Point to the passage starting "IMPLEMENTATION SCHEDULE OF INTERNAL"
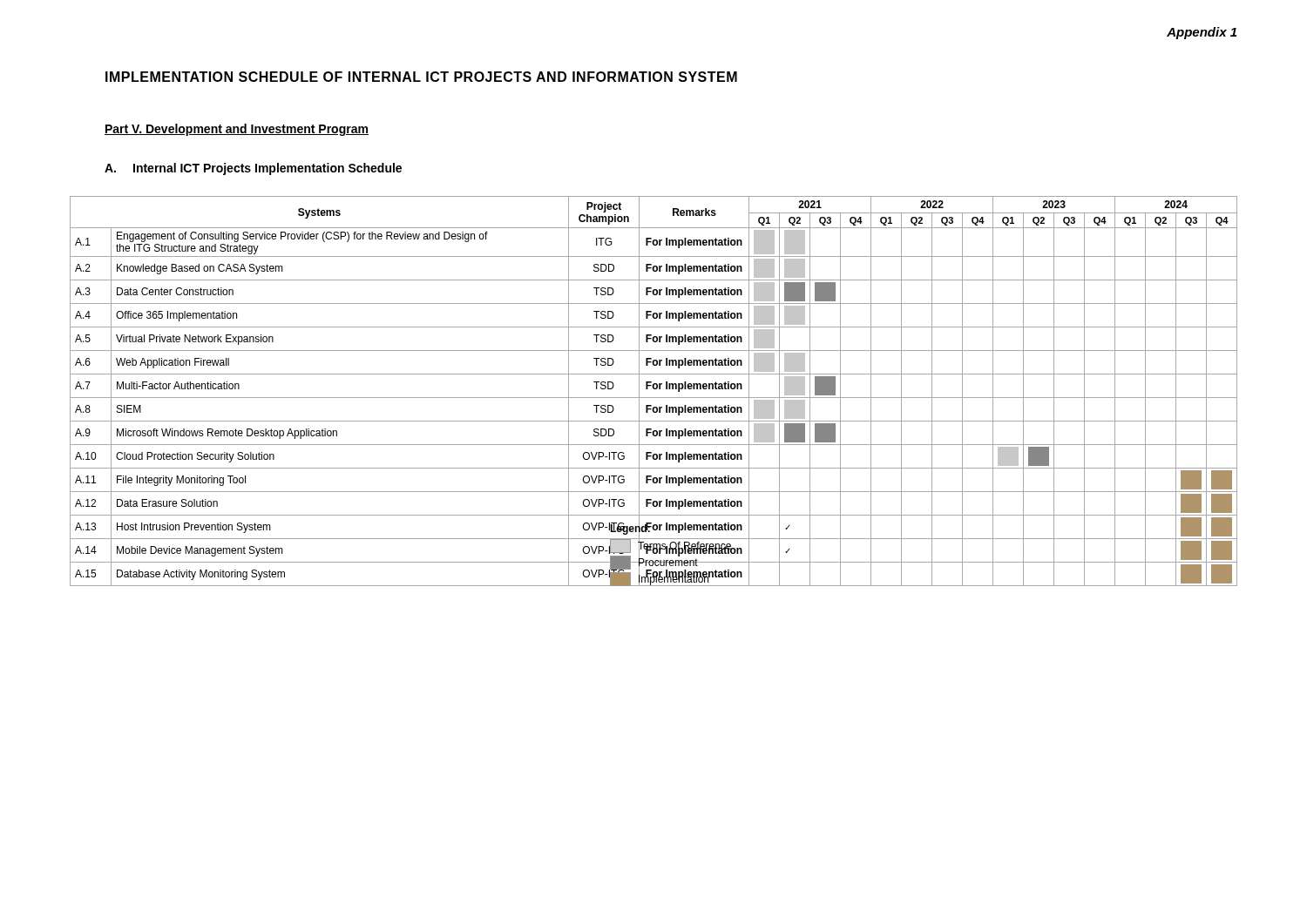The height and width of the screenshot is (924, 1307). [x=421, y=77]
